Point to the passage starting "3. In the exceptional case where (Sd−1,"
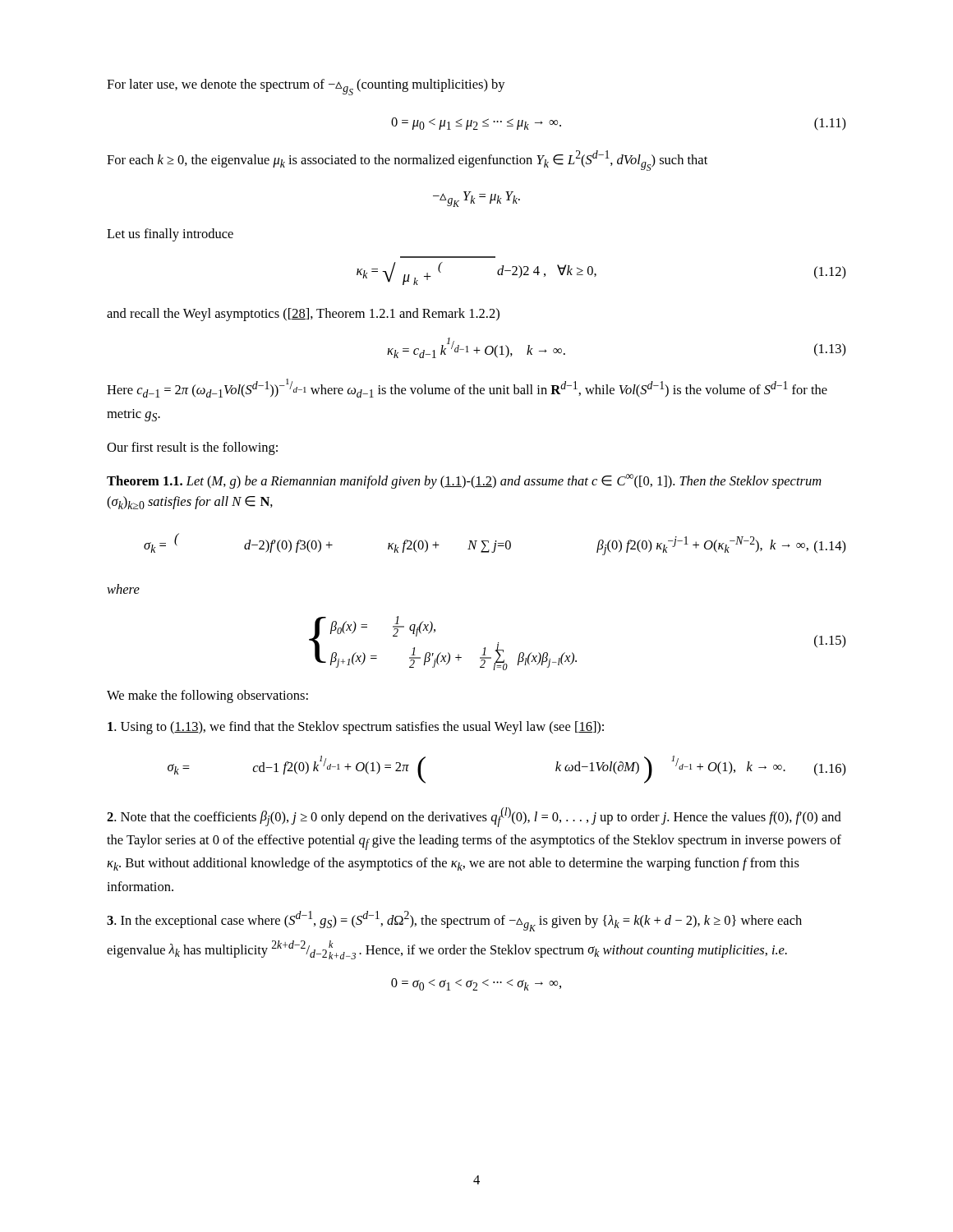Image resolution: width=953 pixels, height=1232 pixels. click(454, 936)
